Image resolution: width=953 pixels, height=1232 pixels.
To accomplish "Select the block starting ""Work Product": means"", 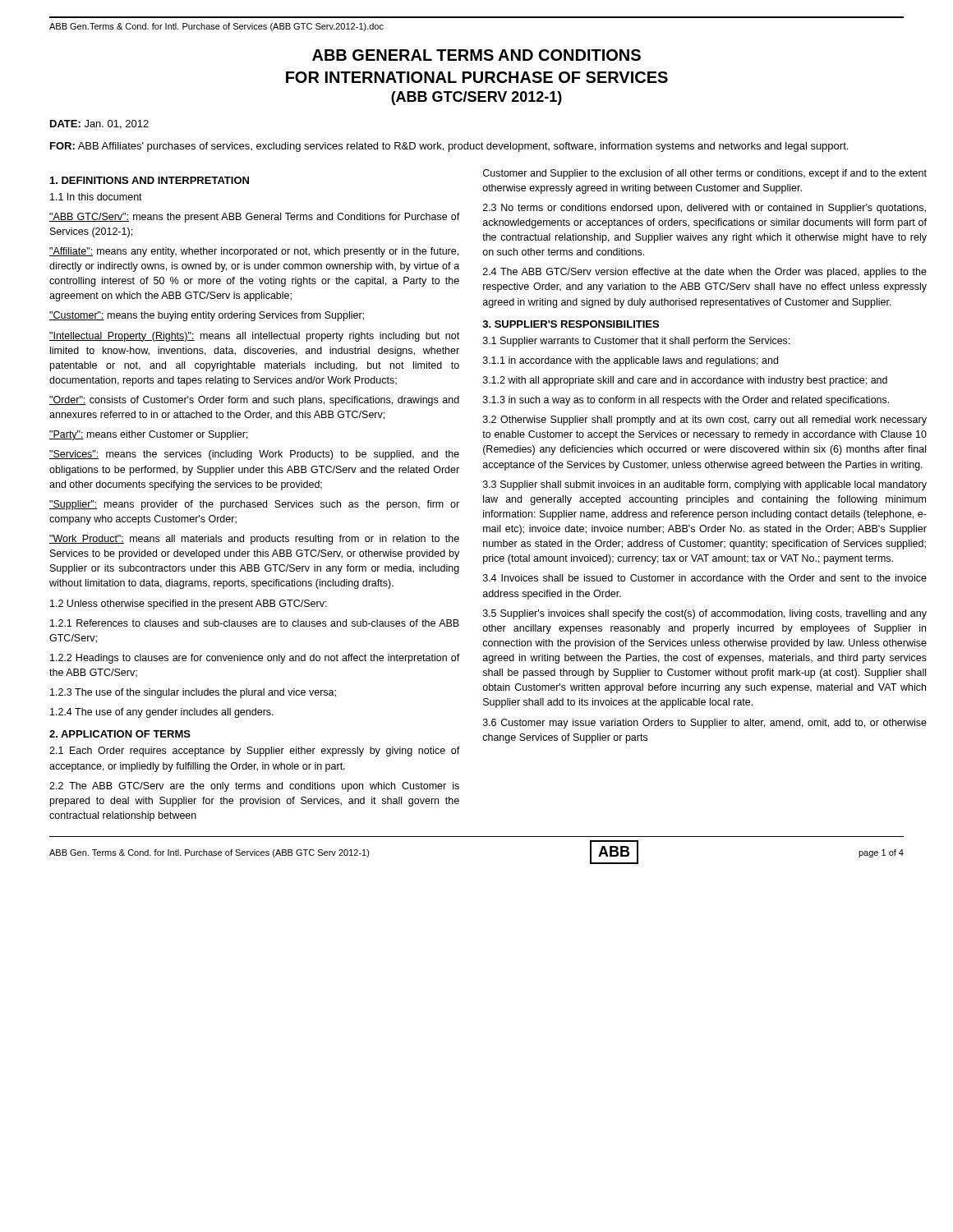I will click(254, 561).
